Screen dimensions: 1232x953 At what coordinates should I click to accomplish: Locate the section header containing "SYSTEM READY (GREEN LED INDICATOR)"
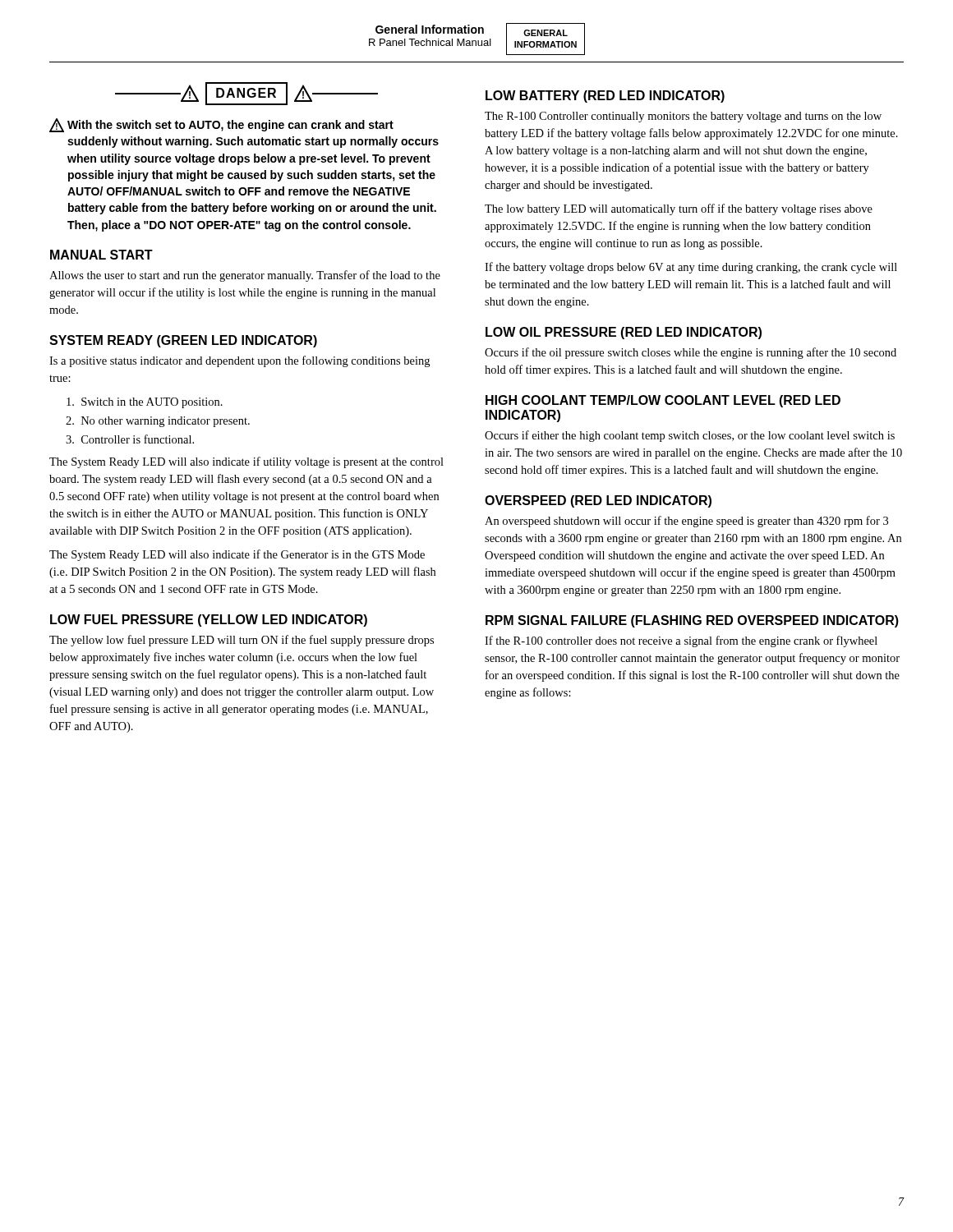point(183,341)
